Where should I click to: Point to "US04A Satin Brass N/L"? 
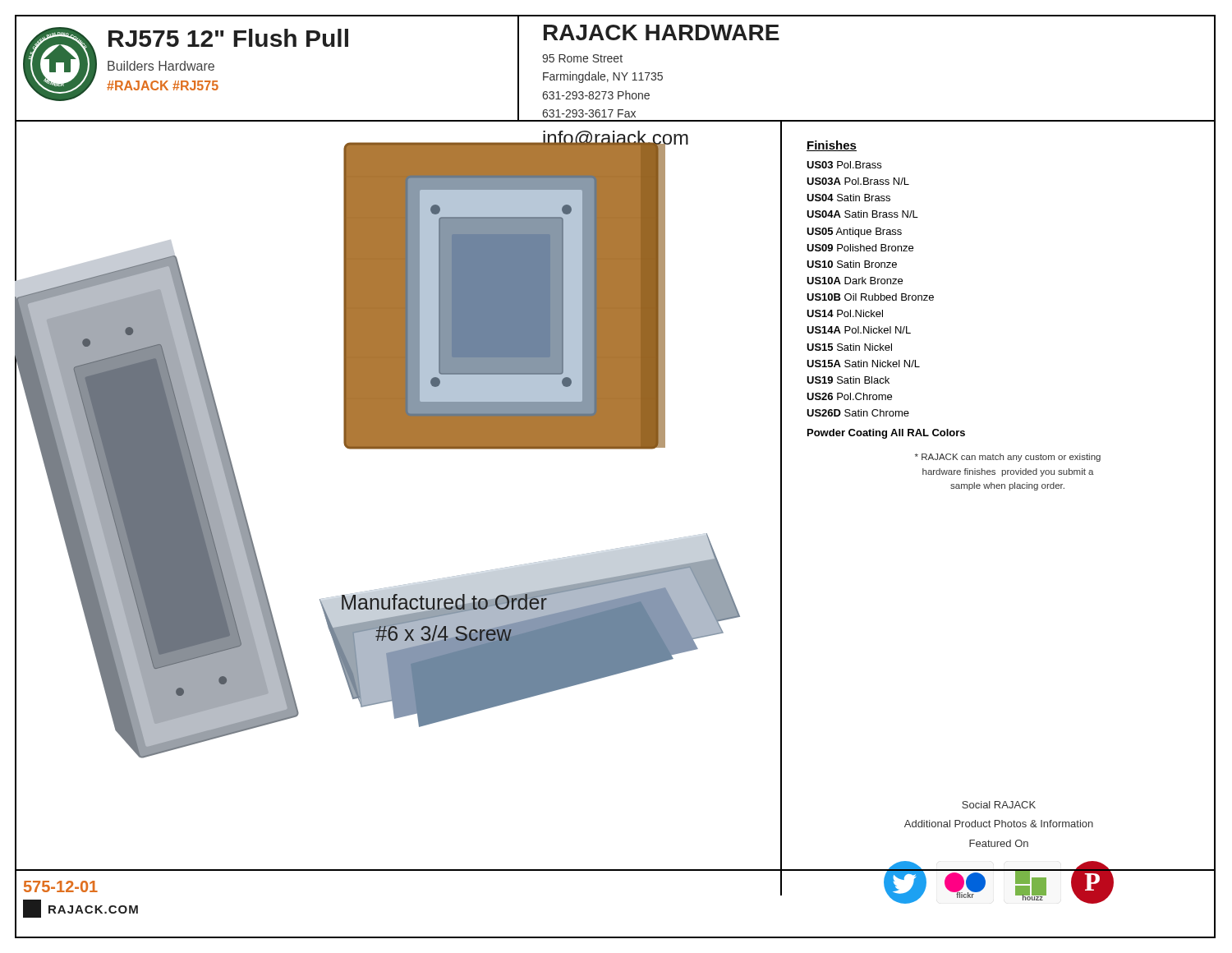tap(862, 214)
